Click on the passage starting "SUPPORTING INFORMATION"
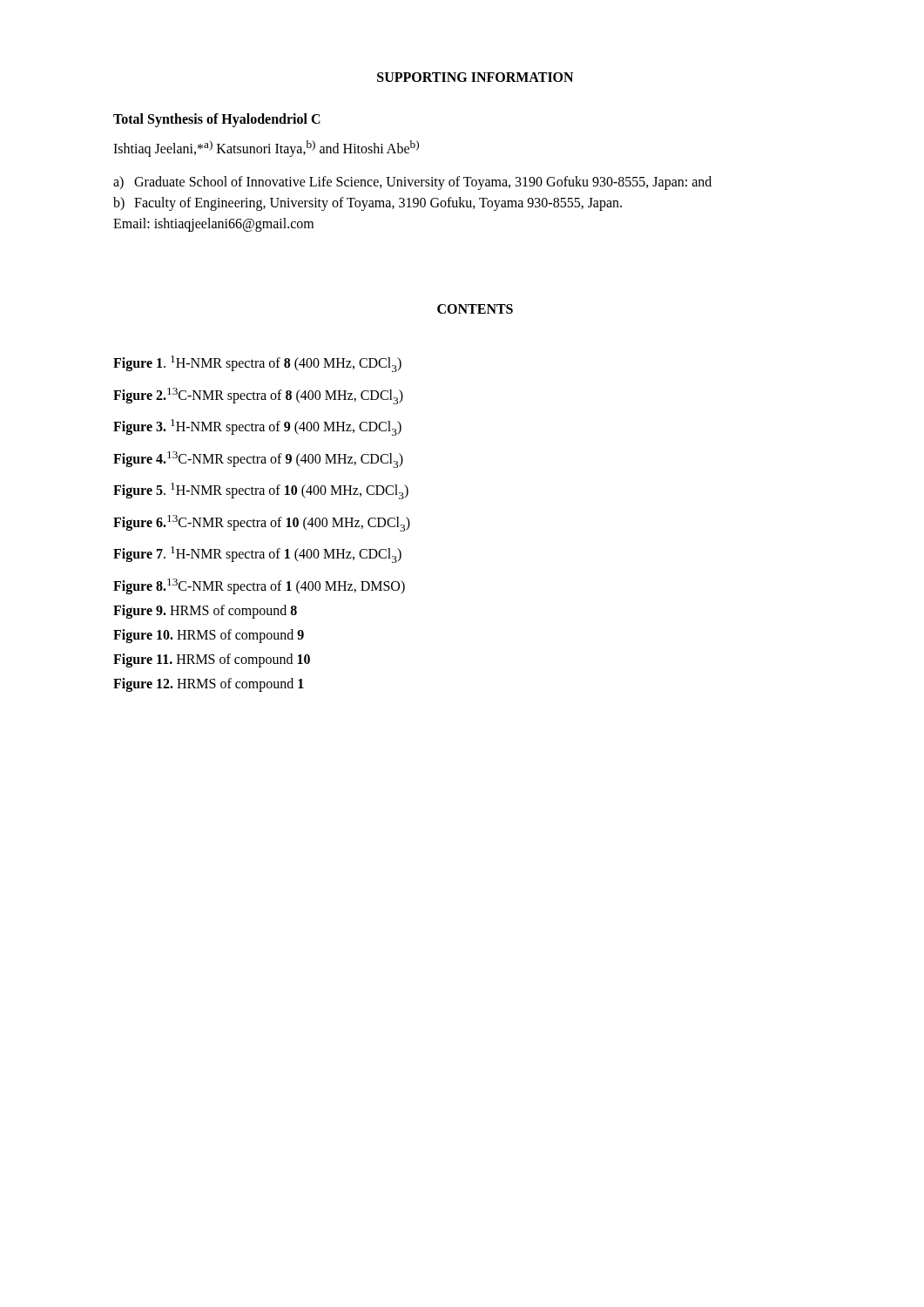The height and width of the screenshot is (1307, 924). [x=475, y=77]
